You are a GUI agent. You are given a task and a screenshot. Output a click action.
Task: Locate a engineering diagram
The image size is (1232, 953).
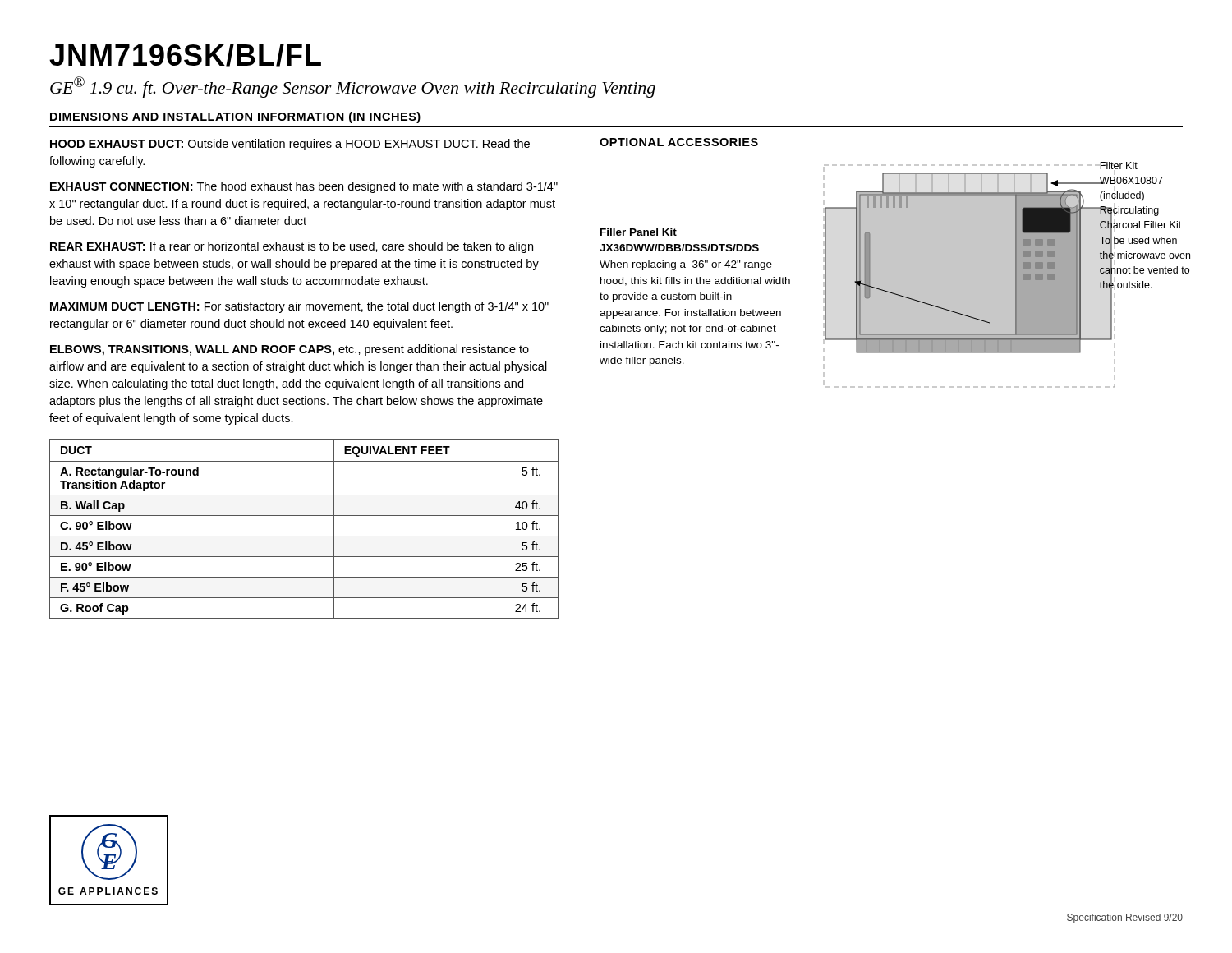click(x=992, y=286)
